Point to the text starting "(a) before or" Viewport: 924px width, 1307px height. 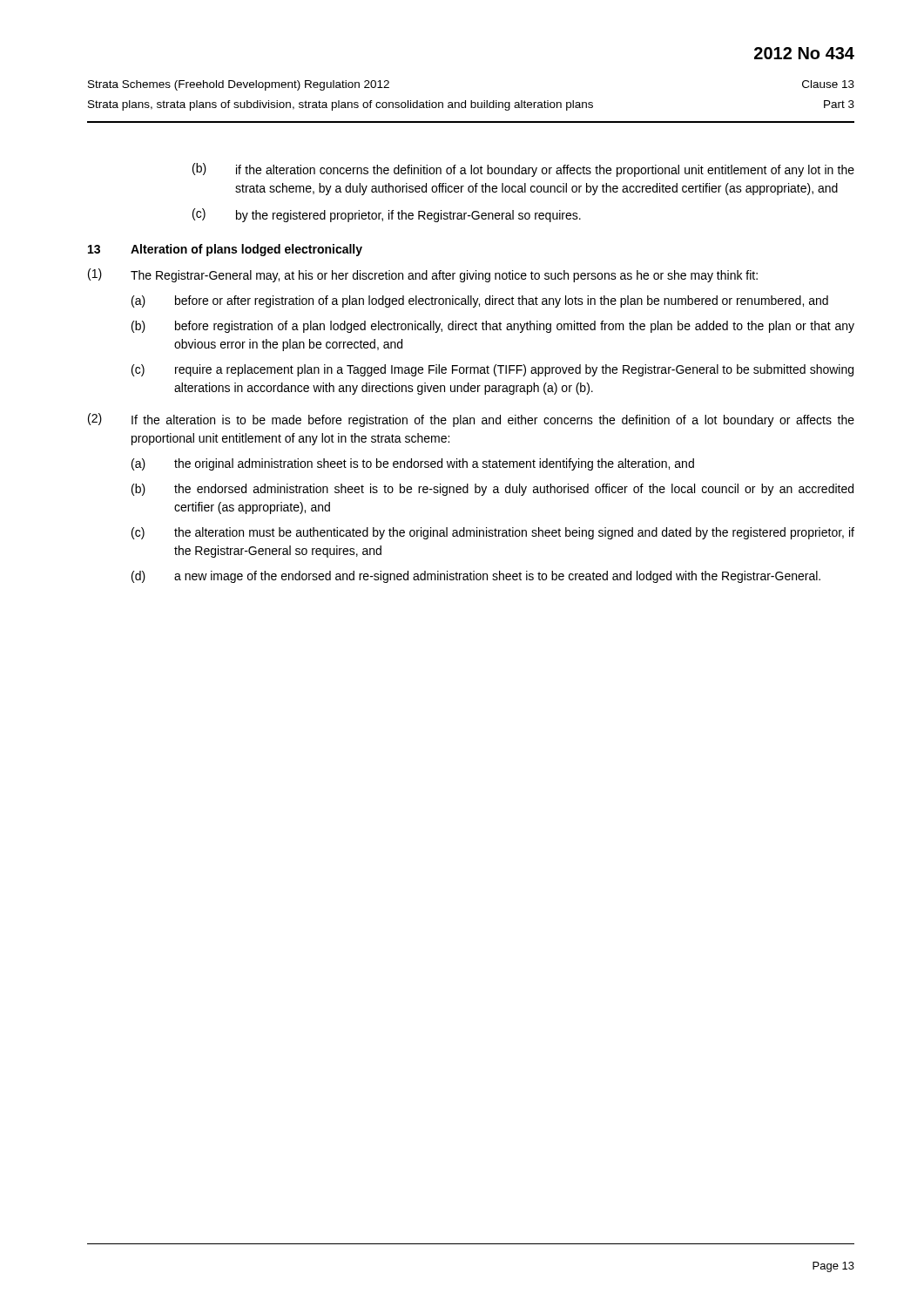click(x=492, y=301)
